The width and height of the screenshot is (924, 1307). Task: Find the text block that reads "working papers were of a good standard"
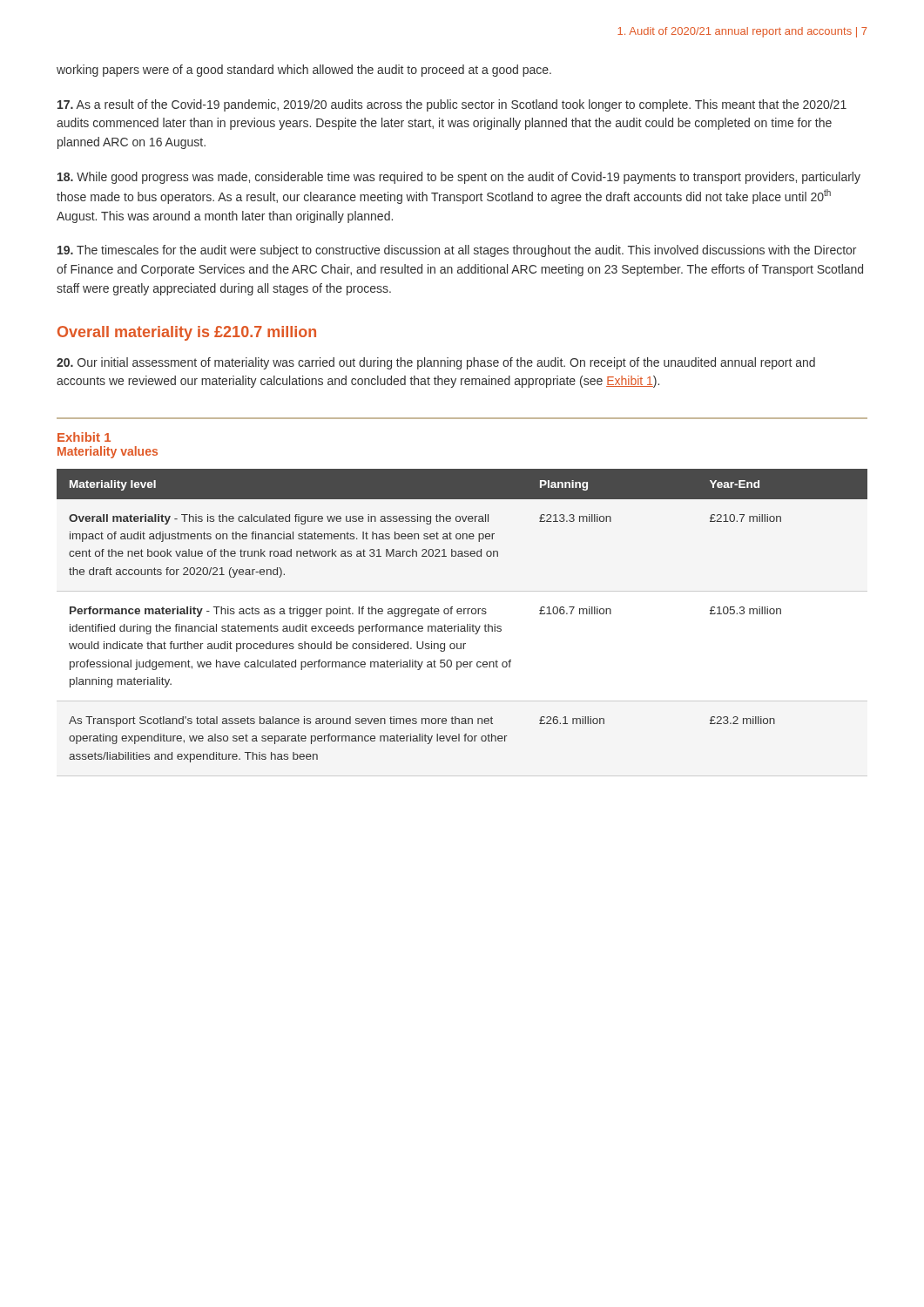coord(304,70)
